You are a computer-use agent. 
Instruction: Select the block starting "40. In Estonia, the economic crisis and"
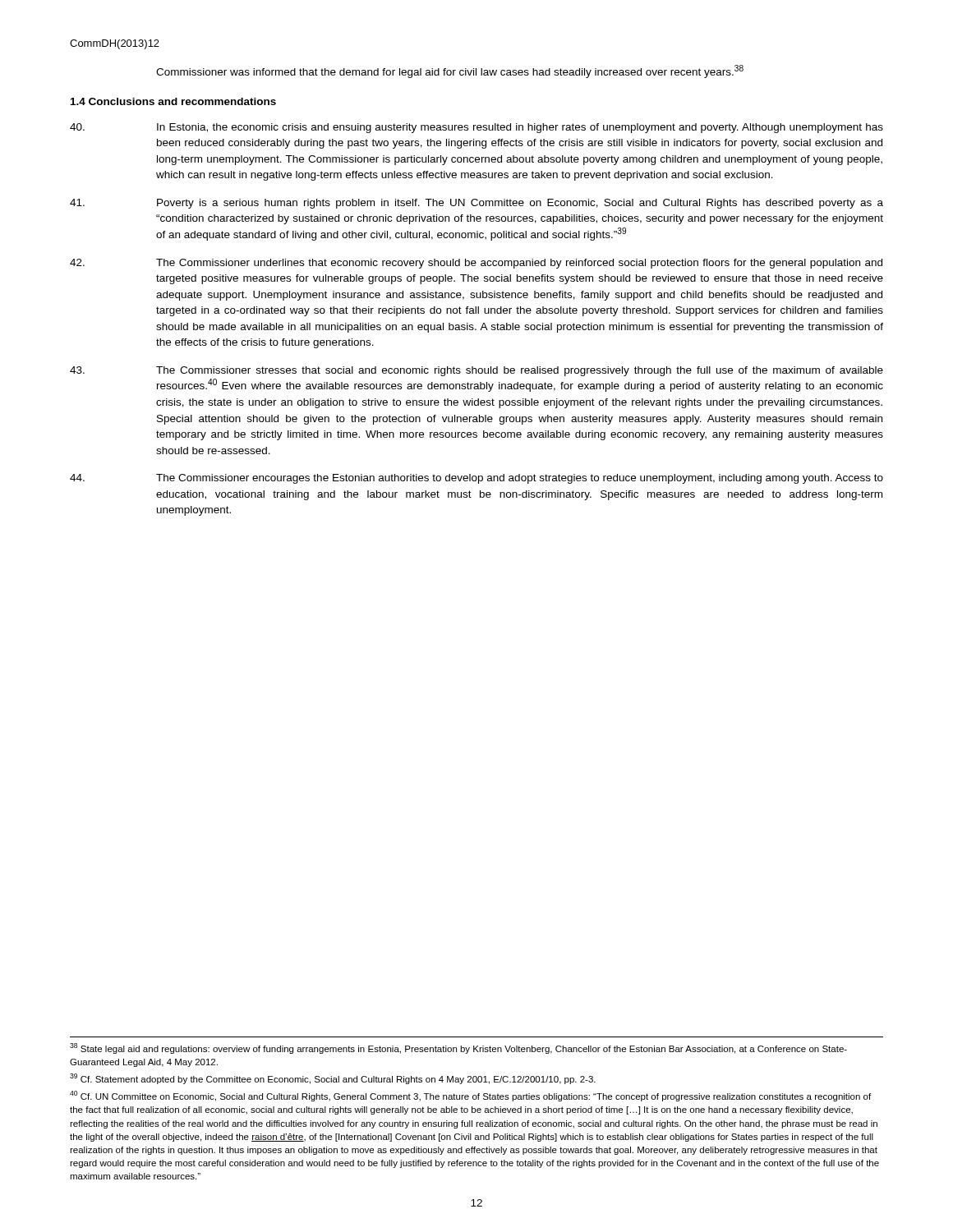coord(476,151)
